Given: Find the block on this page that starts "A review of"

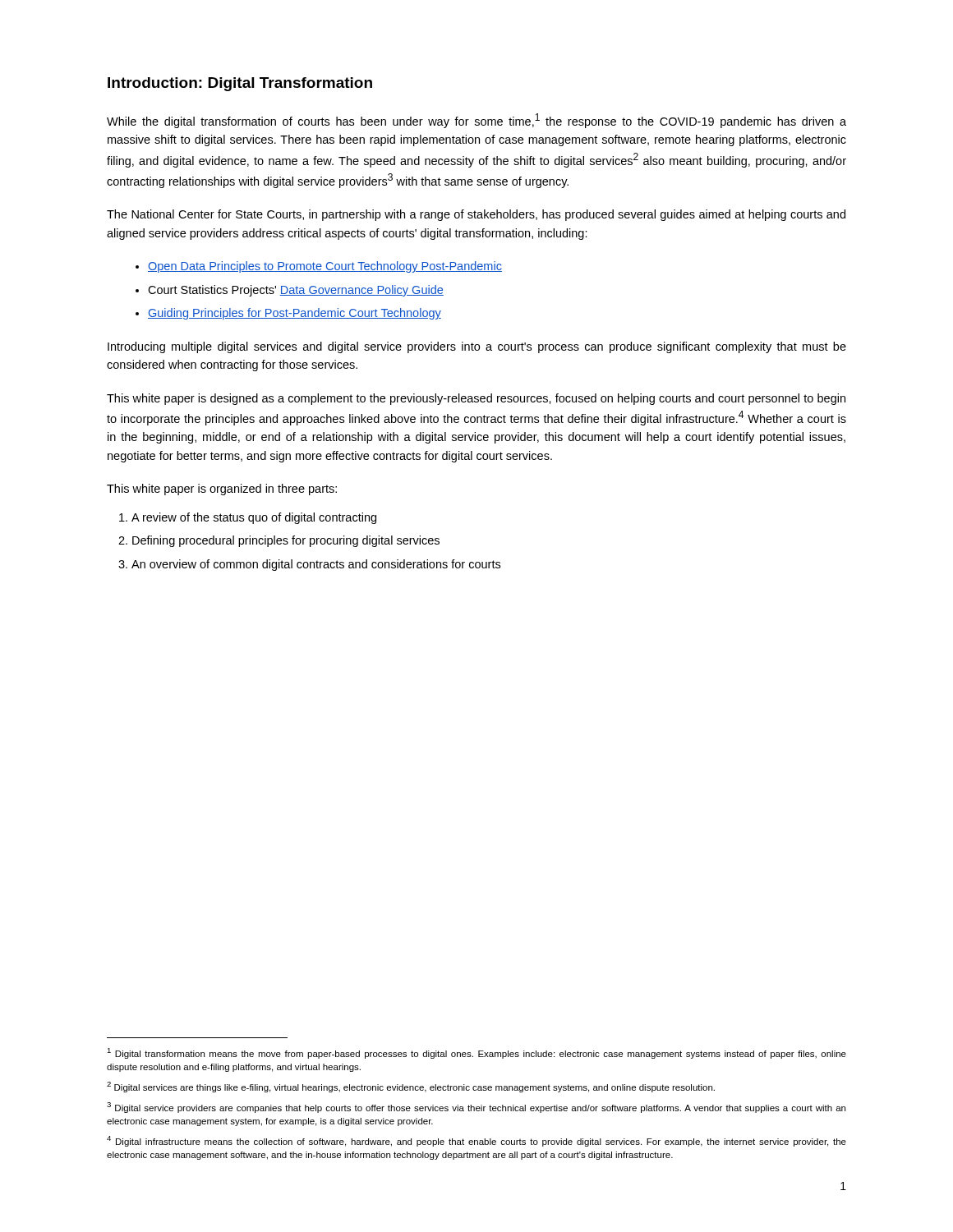Looking at the screenshot, I should (x=254, y=517).
